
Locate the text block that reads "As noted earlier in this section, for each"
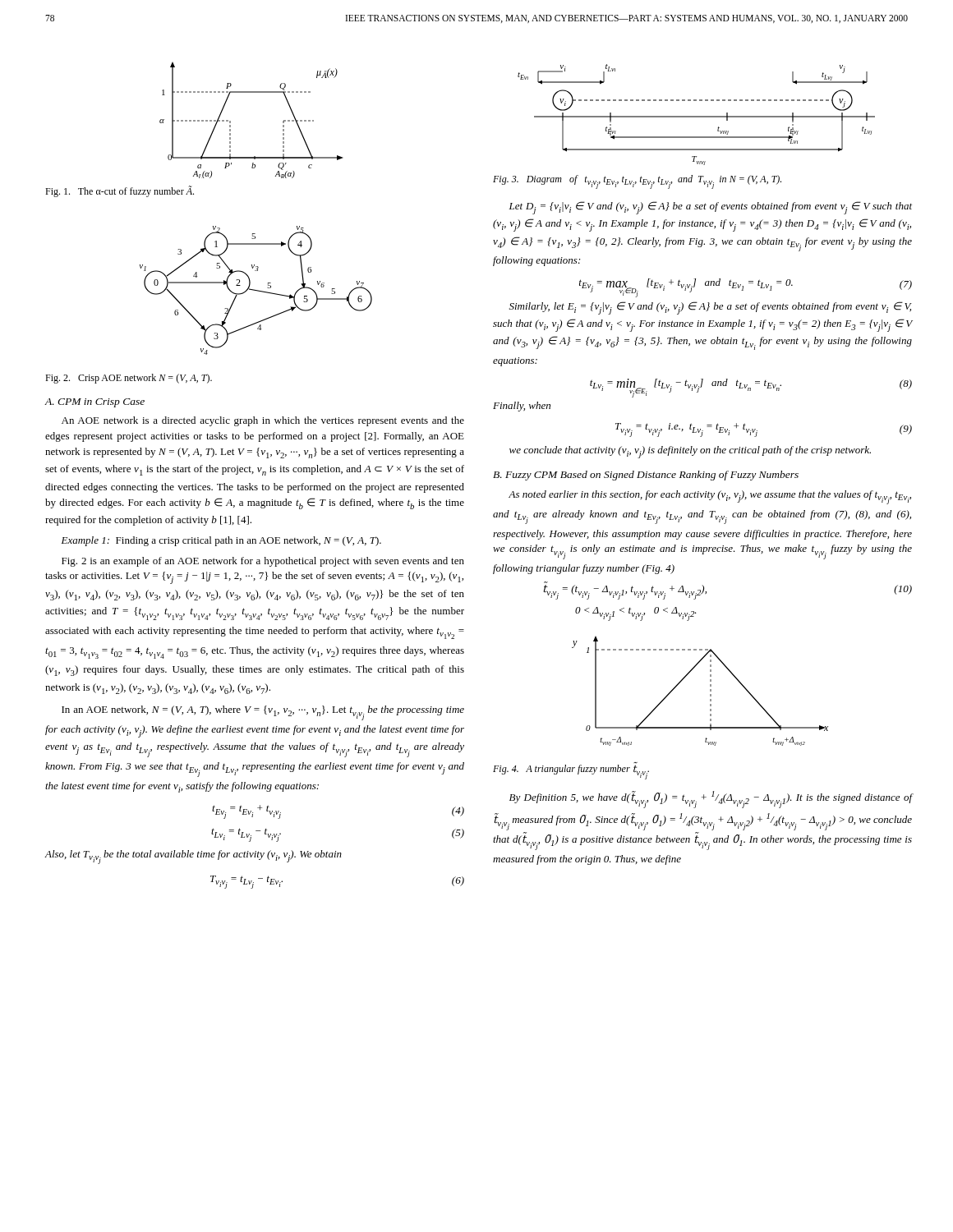pyautogui.click(x=702, y=531)
